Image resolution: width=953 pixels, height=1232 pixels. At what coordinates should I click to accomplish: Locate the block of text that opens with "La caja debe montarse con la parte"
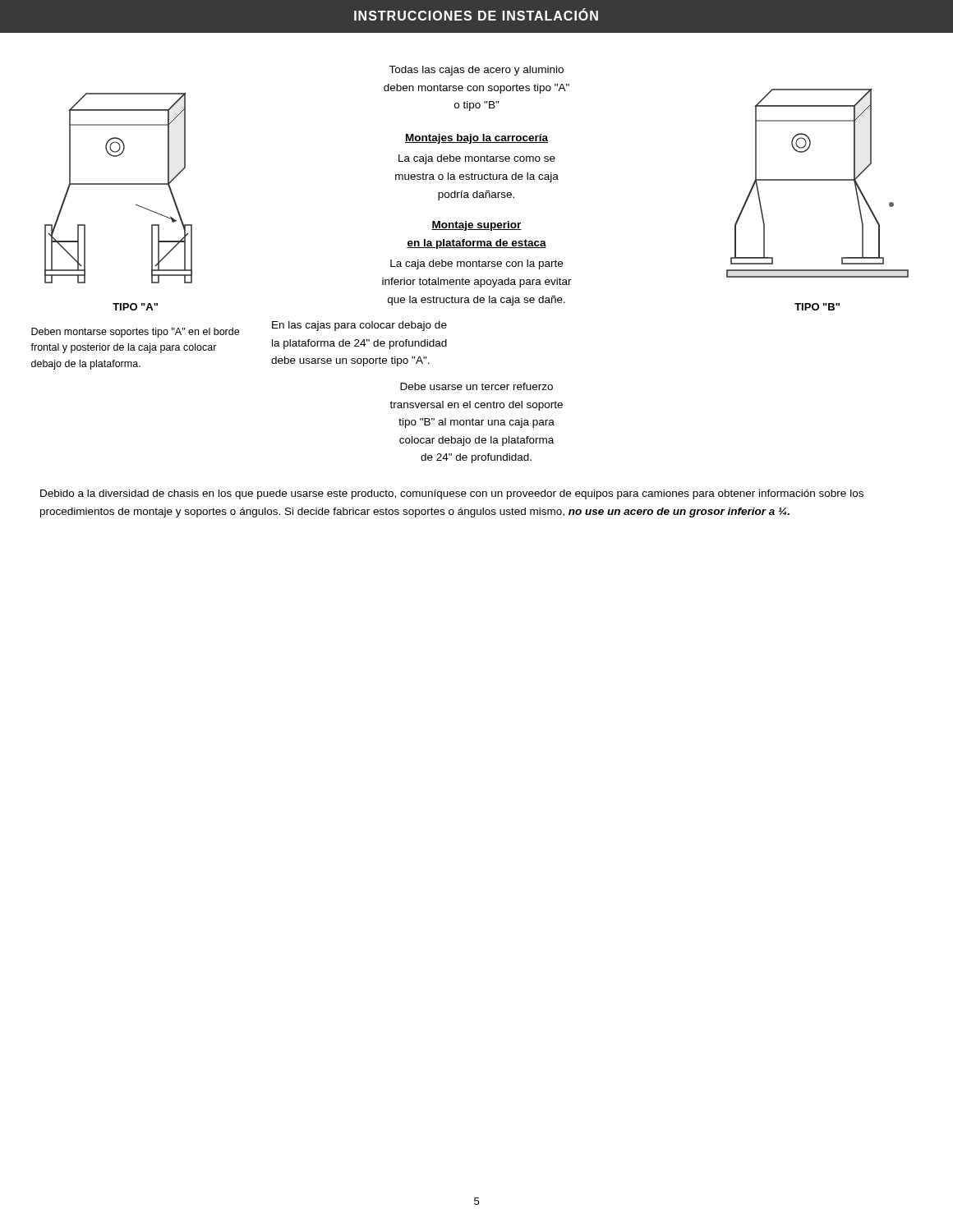pos(476,281)
